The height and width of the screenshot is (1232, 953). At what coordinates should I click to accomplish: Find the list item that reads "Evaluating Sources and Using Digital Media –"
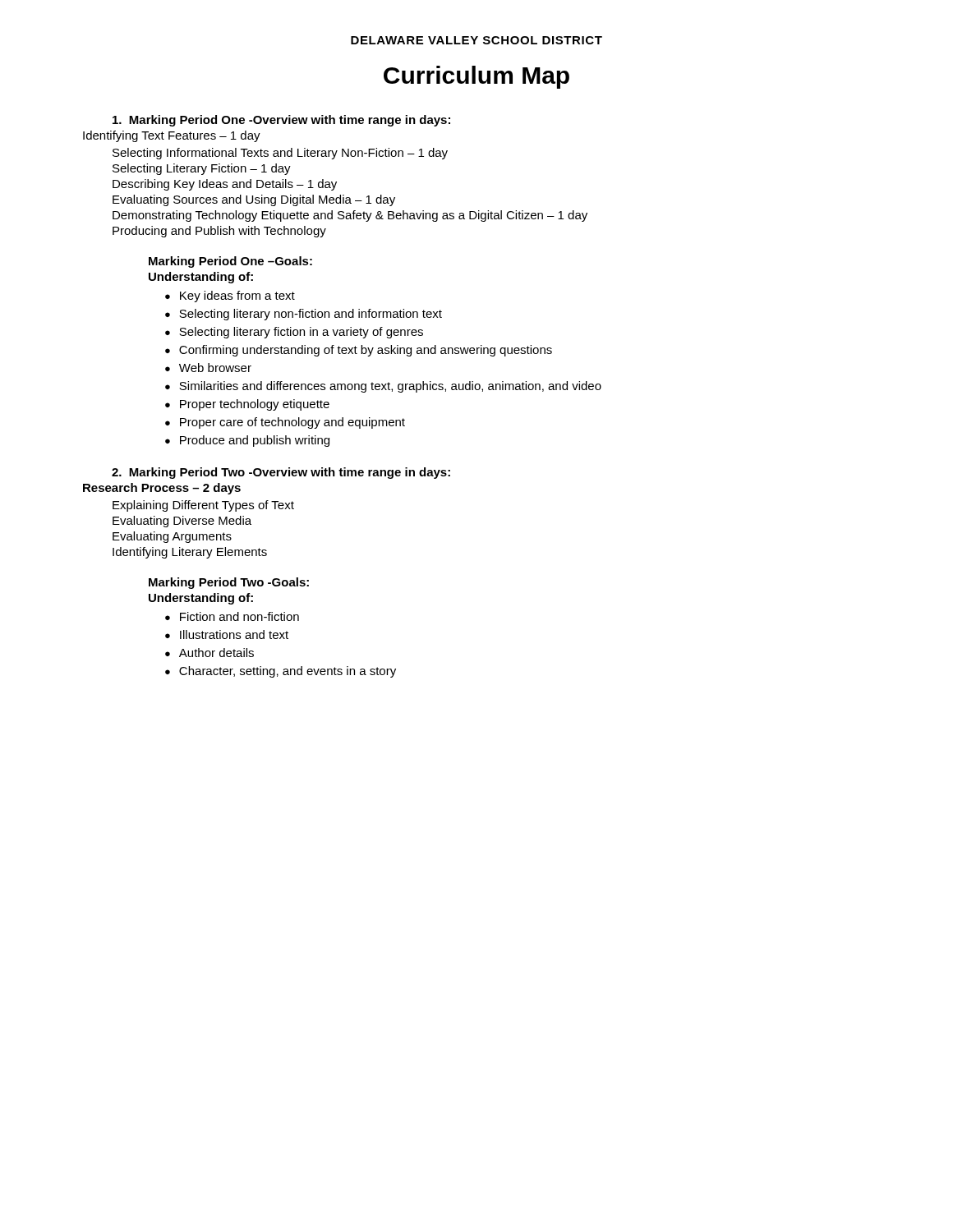253,199
